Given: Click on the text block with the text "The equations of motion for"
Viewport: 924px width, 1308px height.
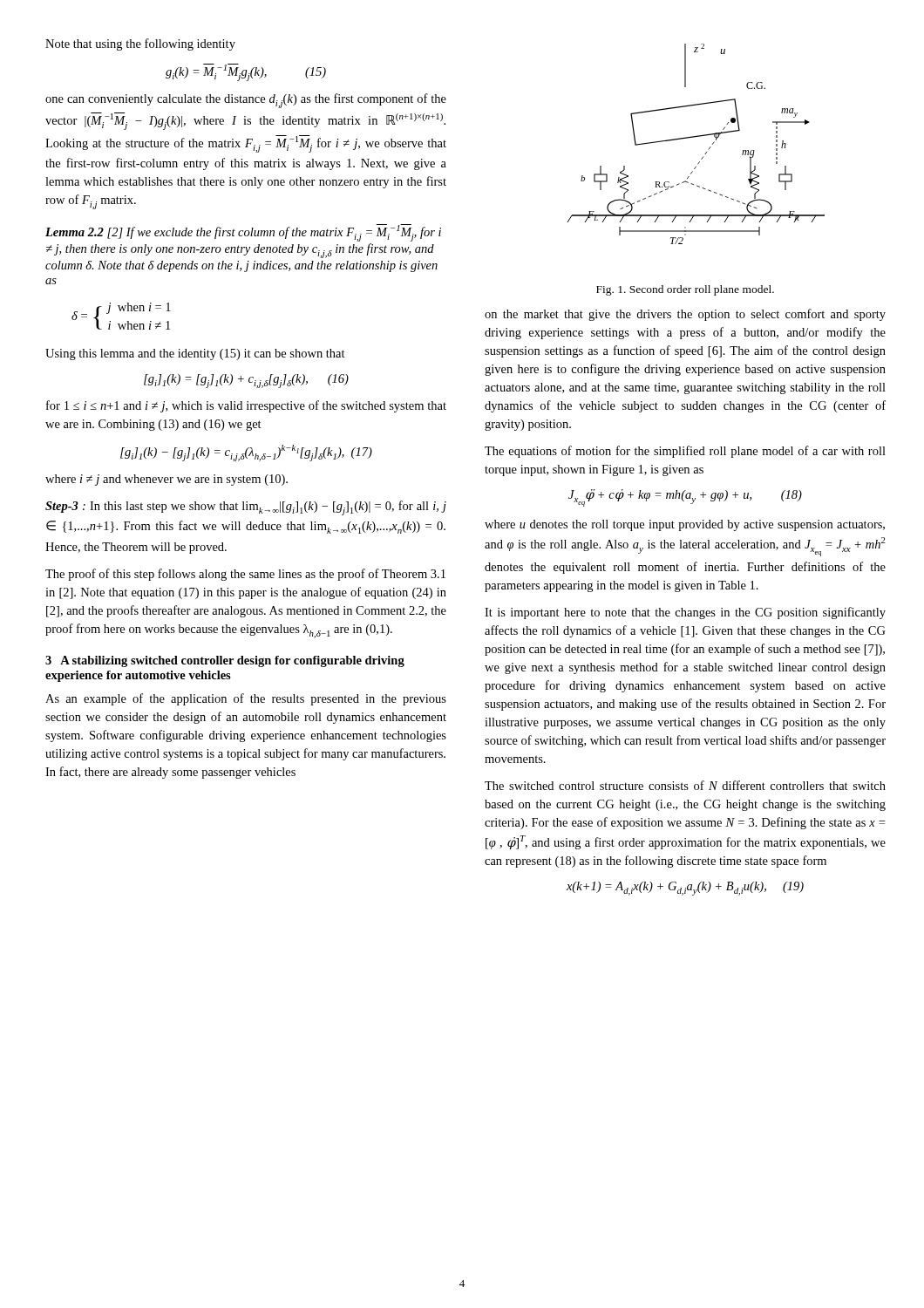Looking at the screenshot, I should (x=685, y=460).
